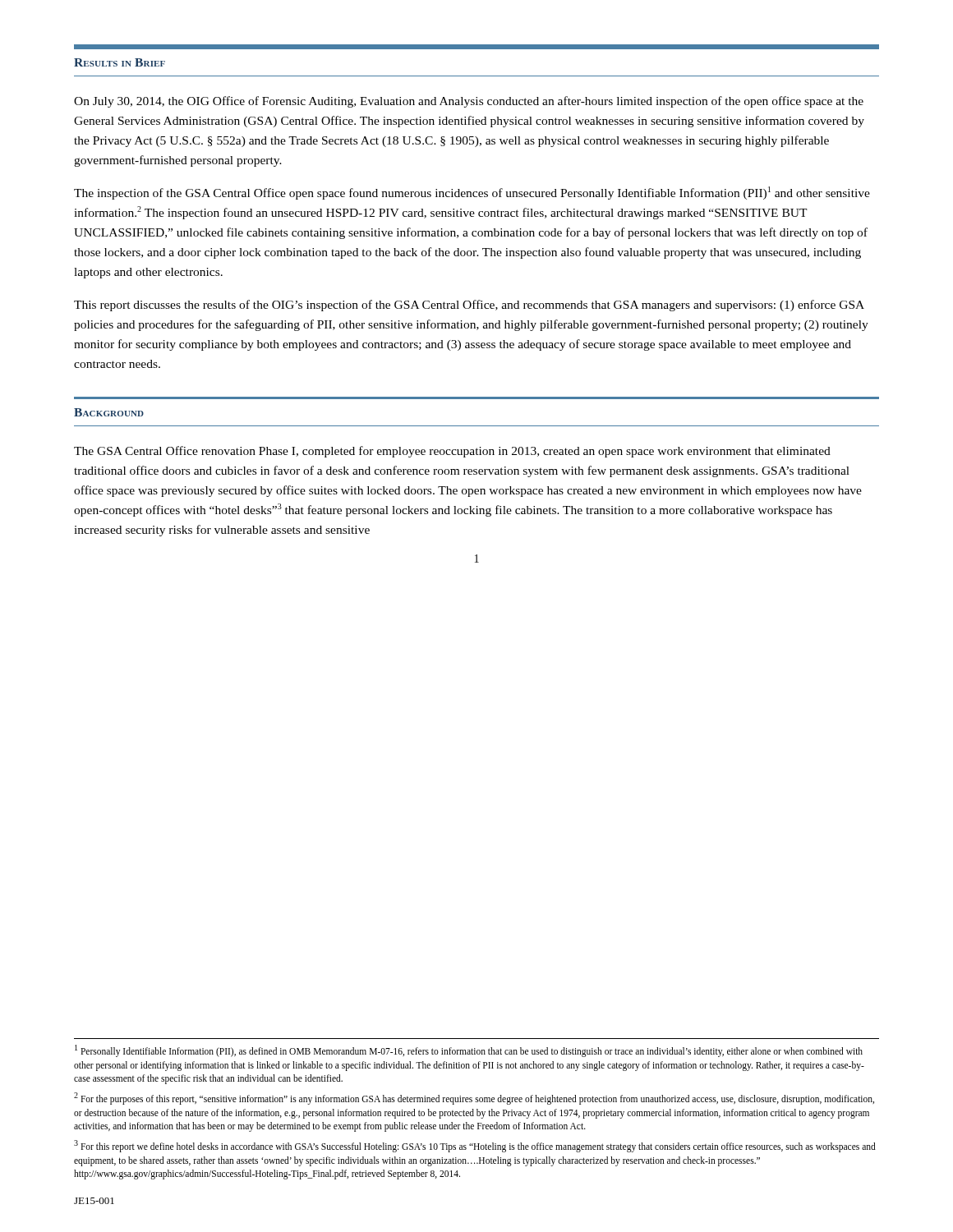Viewport: 953px width, 1232px height.
Task: Select the element starting "The GSA Central Office renovation Phase"
Action: tap(468, 490)
